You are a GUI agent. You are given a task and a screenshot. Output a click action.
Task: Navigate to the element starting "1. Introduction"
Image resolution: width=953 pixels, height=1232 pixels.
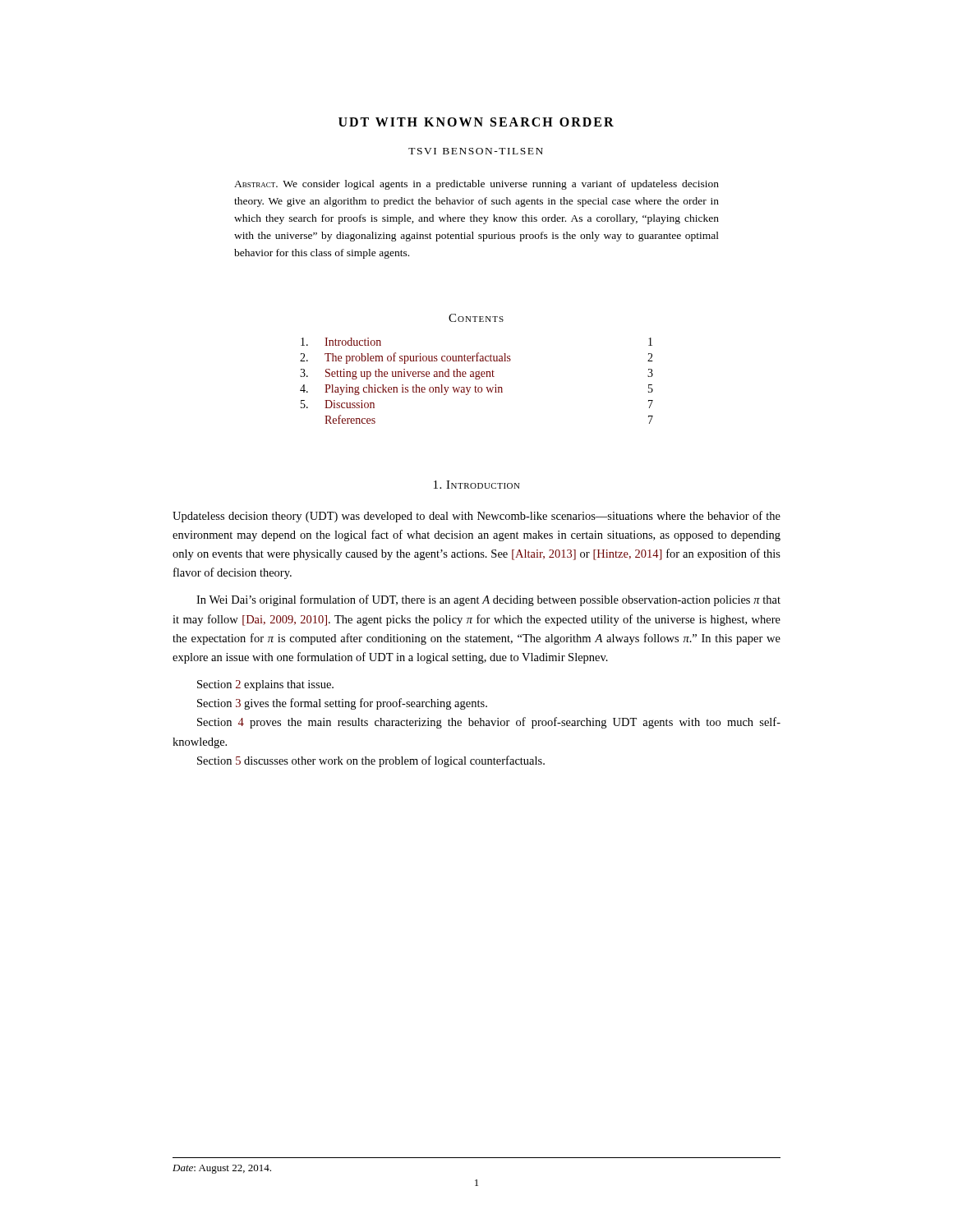(476, 484)
